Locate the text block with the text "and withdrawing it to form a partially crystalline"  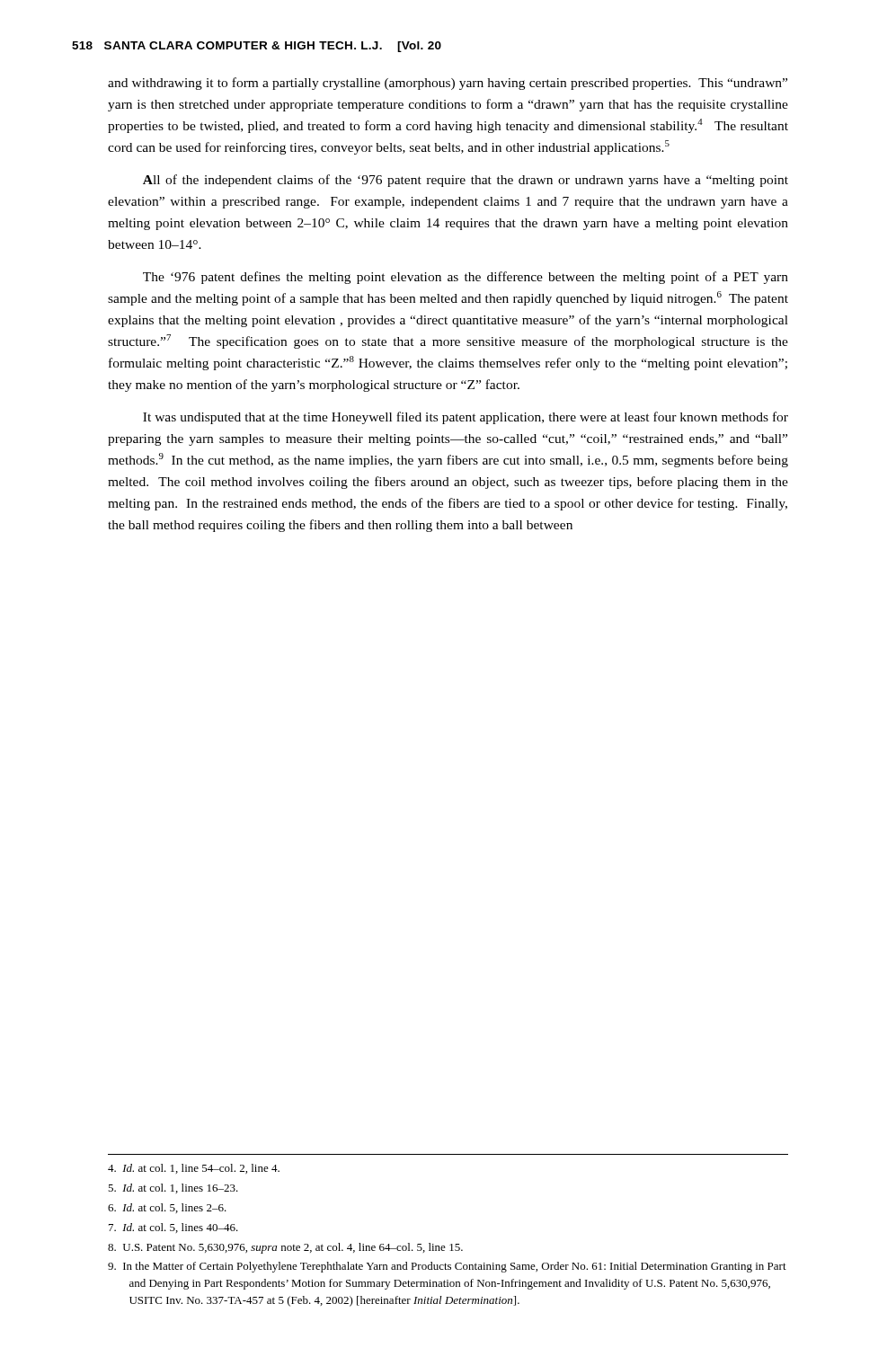(448, 115)
